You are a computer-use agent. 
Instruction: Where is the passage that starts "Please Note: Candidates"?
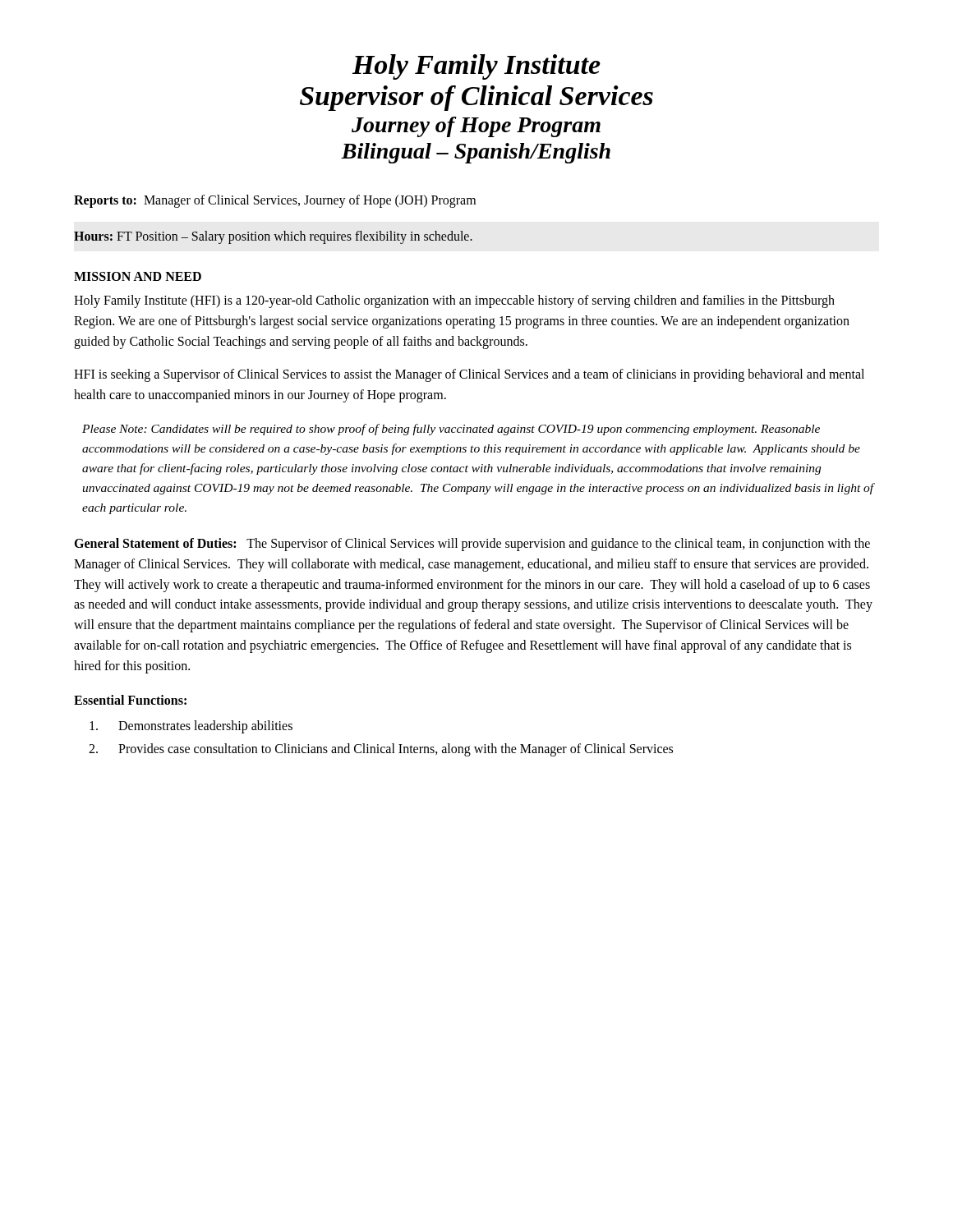coord(478,468)
